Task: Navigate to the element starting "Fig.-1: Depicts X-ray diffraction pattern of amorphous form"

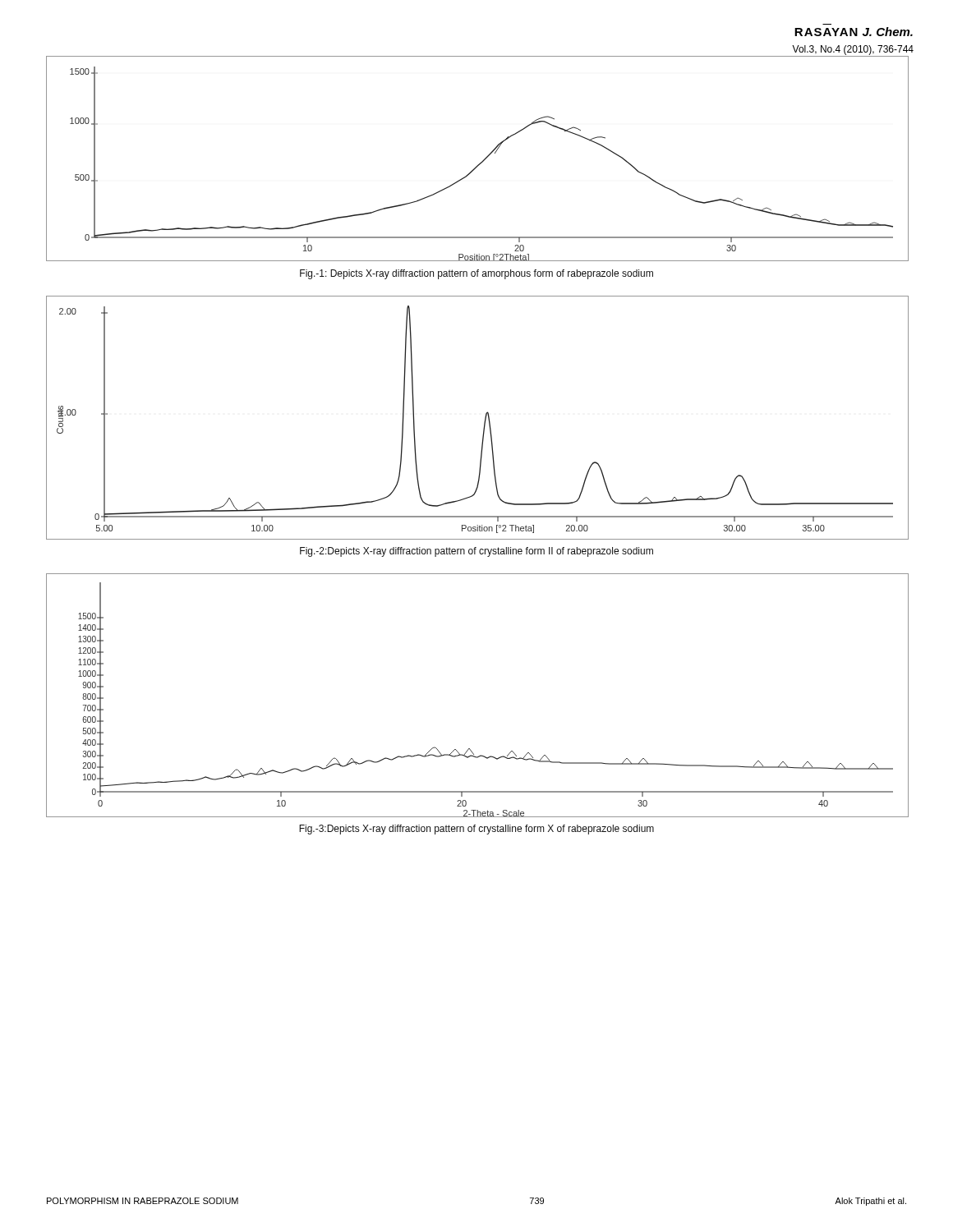Action: coord(476,274)
